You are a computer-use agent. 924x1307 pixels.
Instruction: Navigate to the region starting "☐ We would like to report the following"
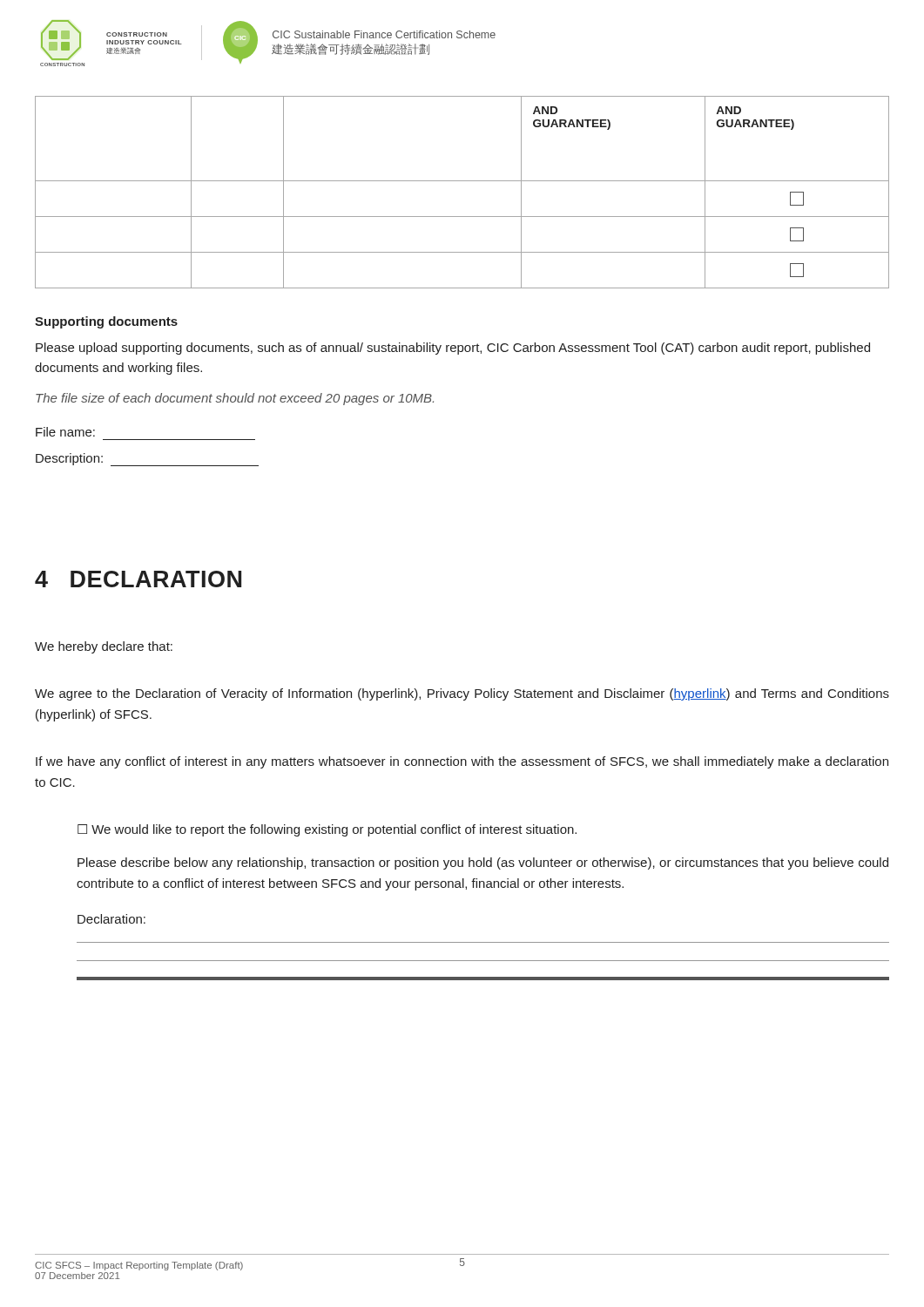click(x=327, y=829)
